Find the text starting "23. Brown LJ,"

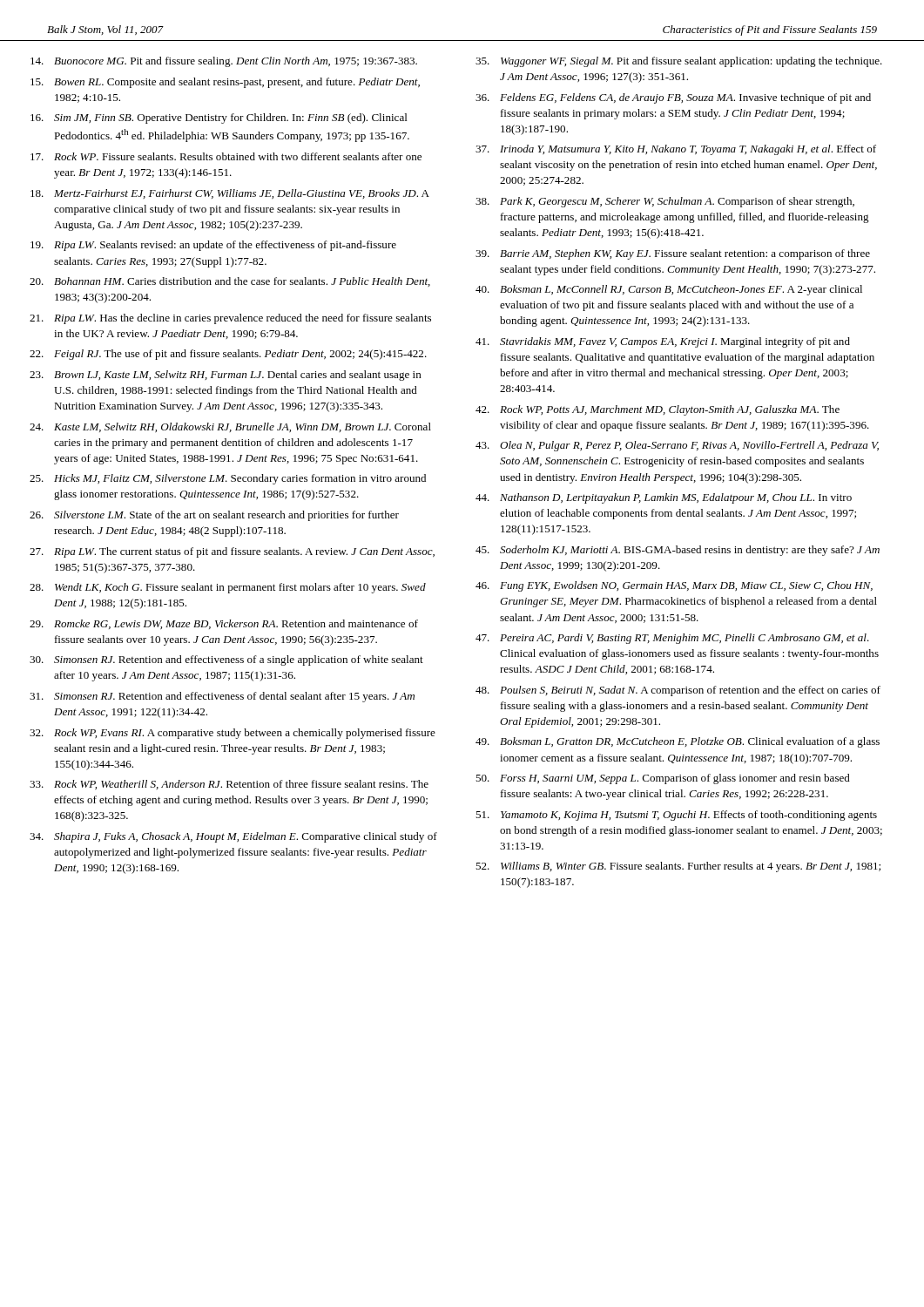pyautogui.click(x=233, y=390)
